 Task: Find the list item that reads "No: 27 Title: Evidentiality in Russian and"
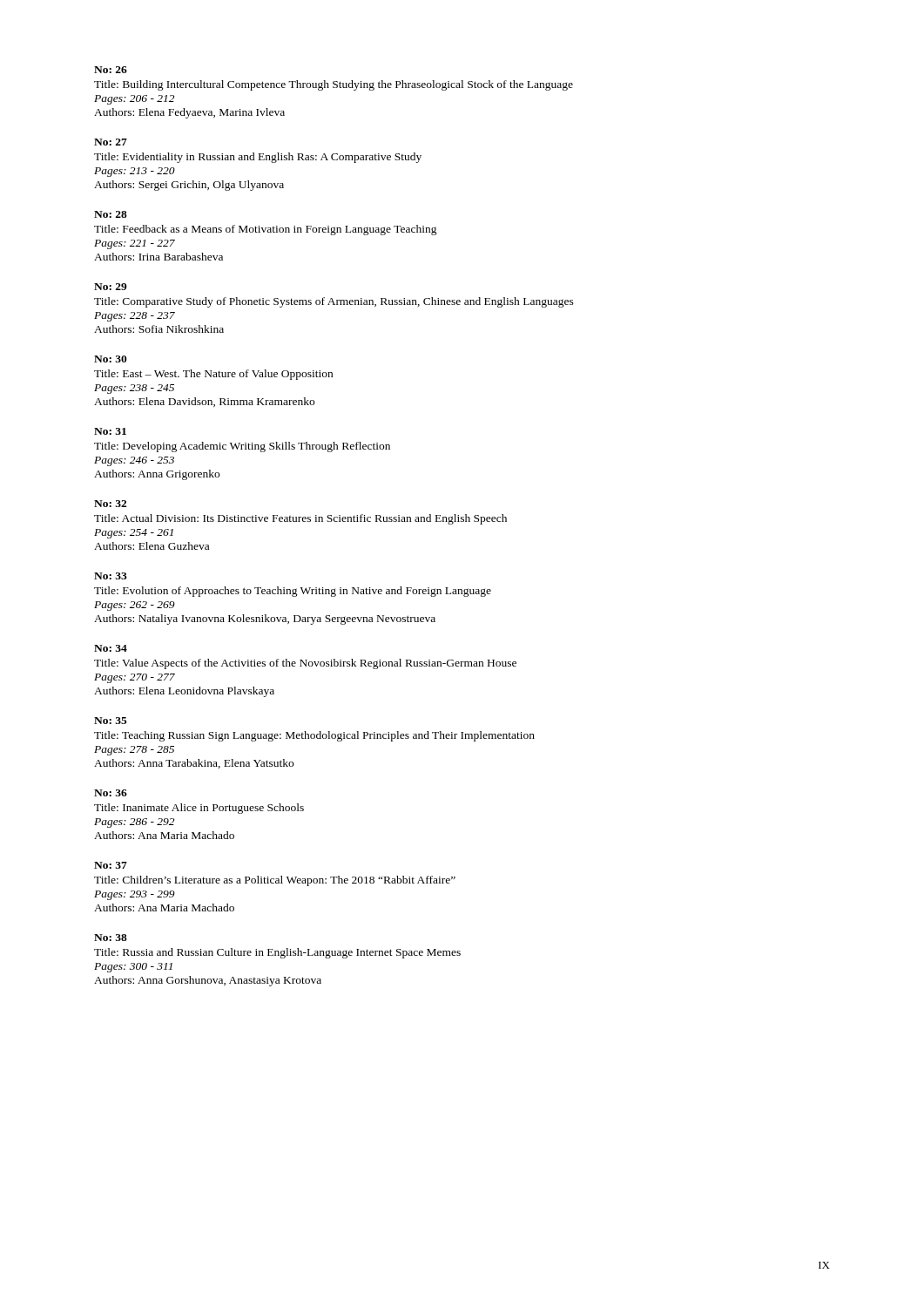[111, 142]
